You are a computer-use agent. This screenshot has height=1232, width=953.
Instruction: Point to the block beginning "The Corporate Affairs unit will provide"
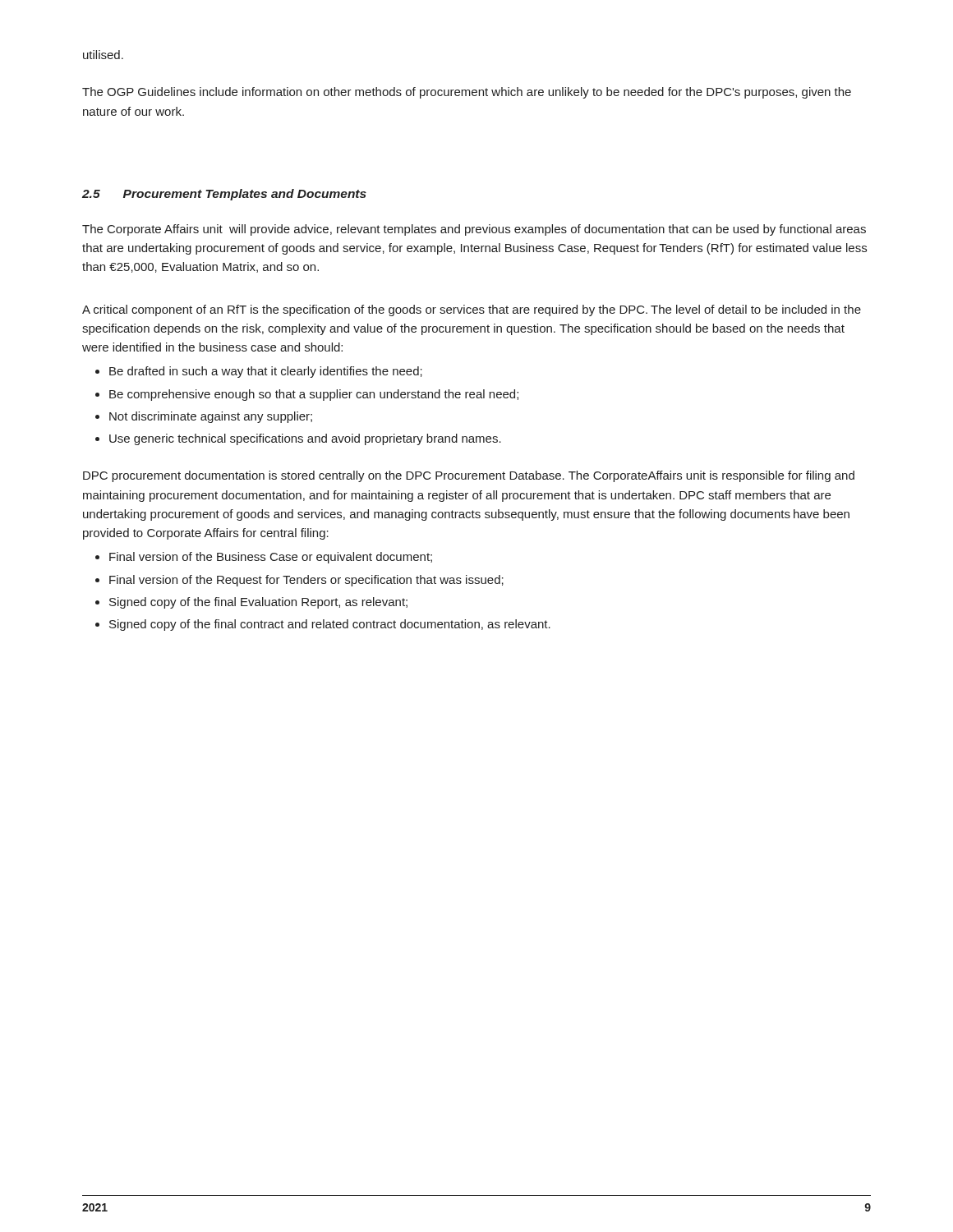click(x=475, y=248)
